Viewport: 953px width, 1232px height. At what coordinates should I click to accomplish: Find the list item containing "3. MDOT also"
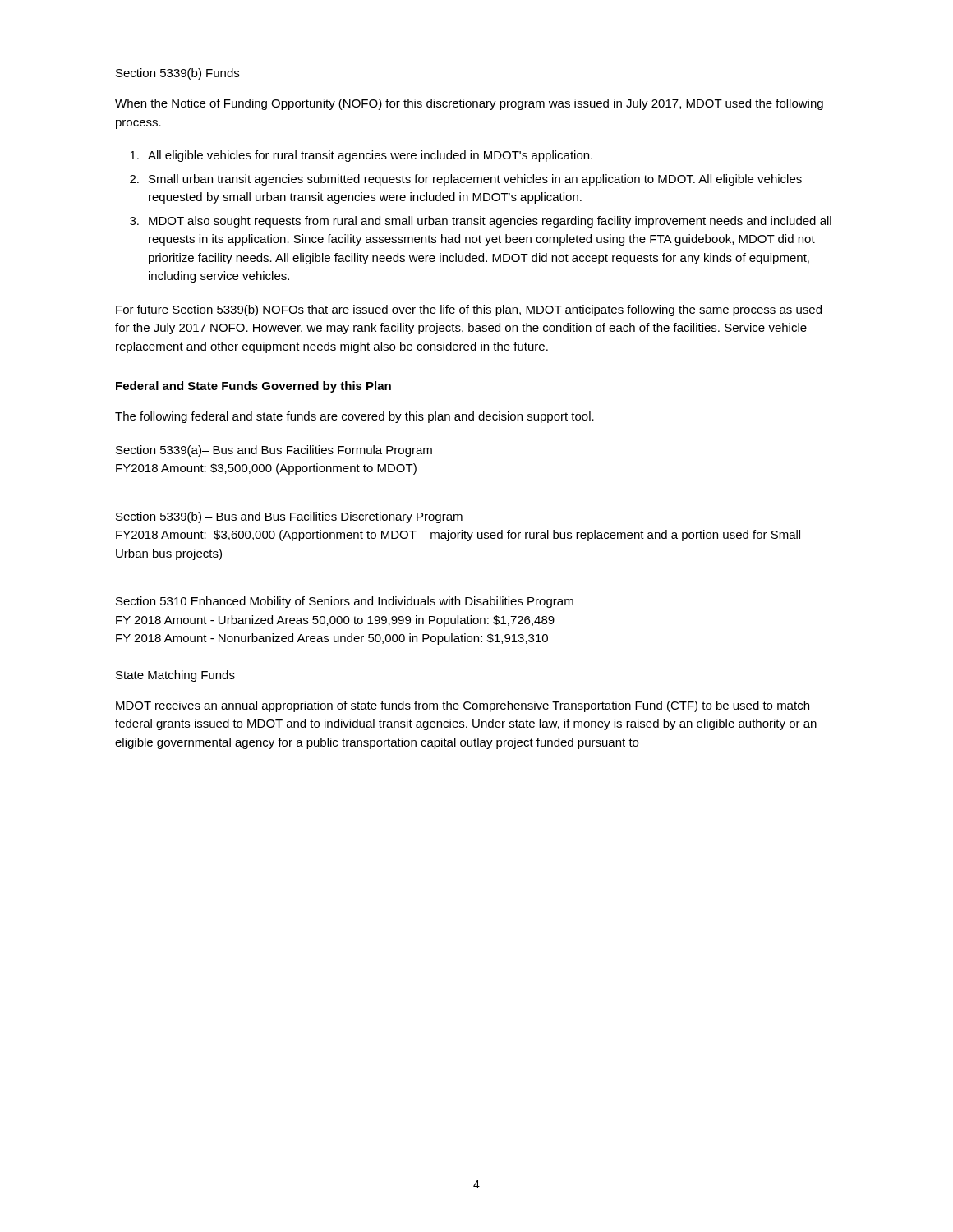point(476,248)
